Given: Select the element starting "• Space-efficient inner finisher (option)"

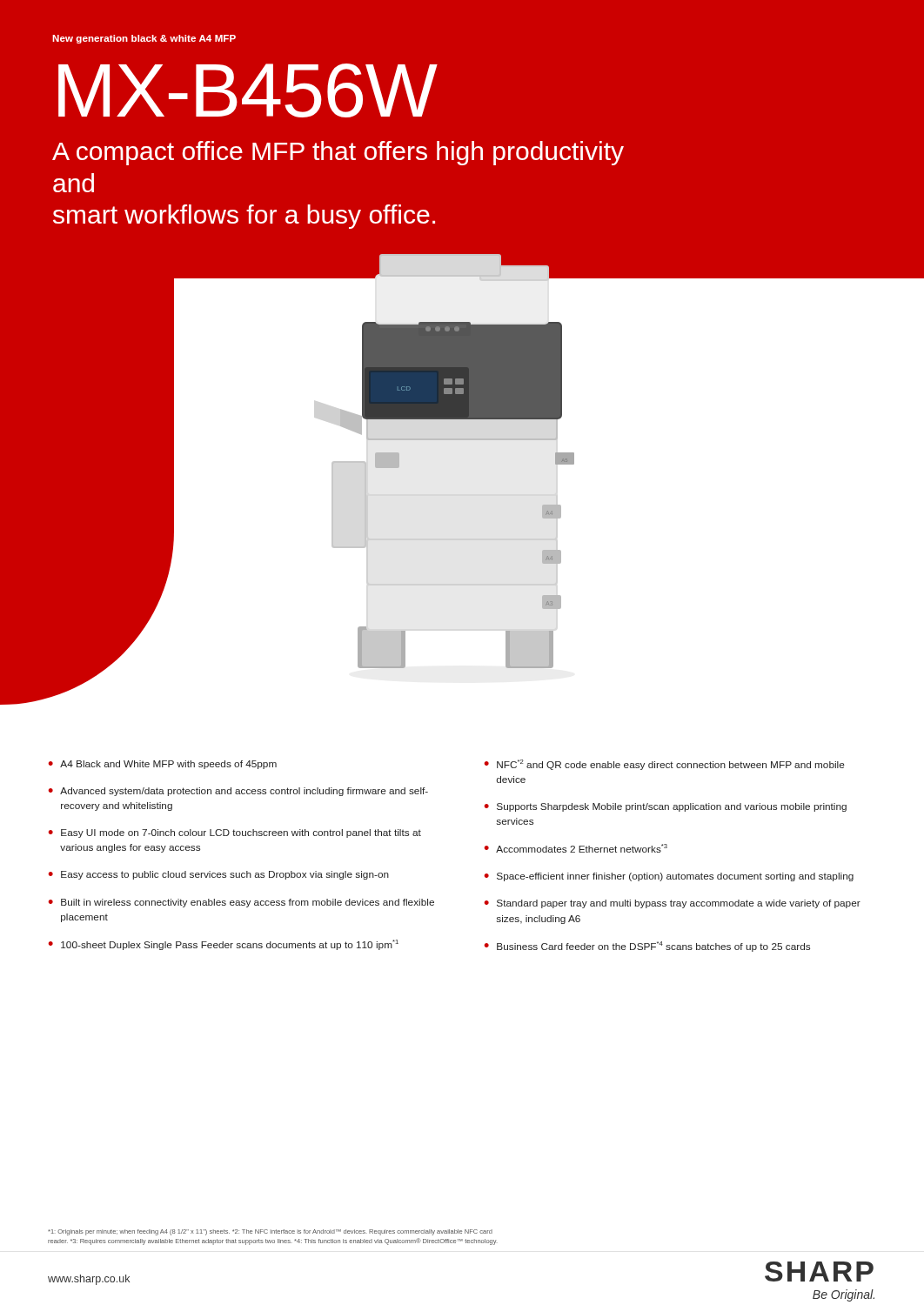Looking at the screenshot, I should (x=680, y=877).
